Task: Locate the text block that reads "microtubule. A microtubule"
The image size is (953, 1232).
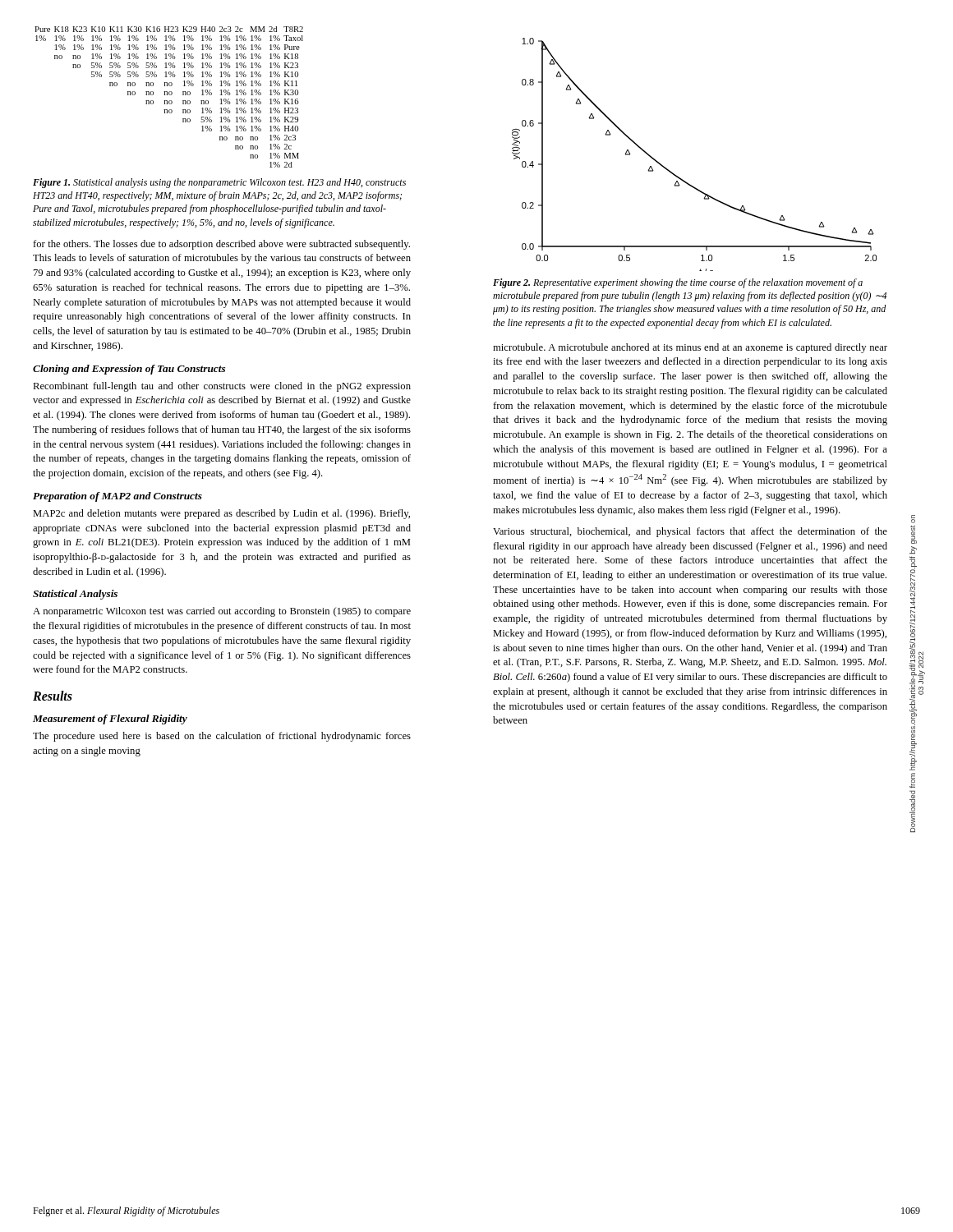Action: coord(690,429)
